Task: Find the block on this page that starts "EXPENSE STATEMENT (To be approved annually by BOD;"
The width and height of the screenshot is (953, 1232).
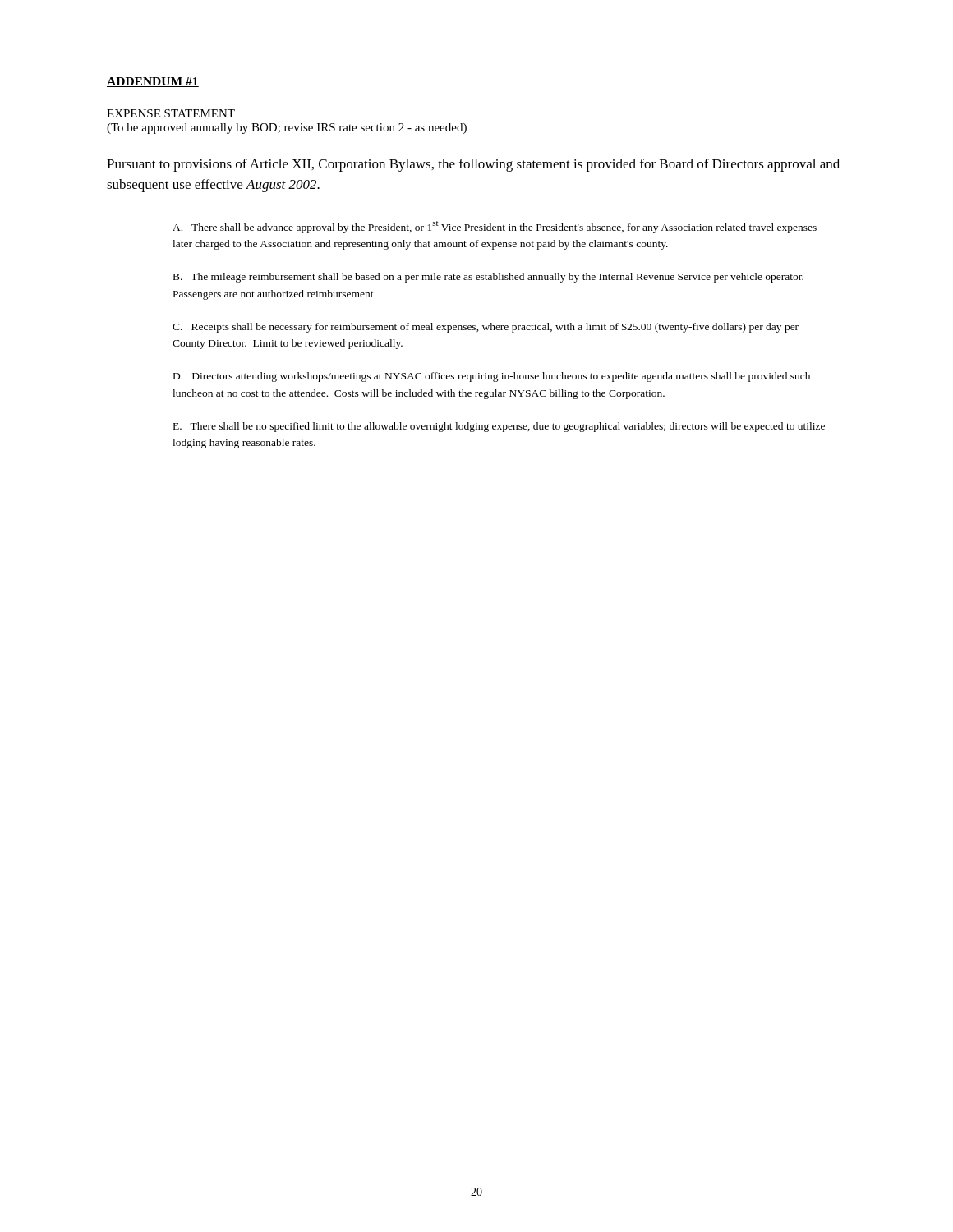Action: click(287, 120)
